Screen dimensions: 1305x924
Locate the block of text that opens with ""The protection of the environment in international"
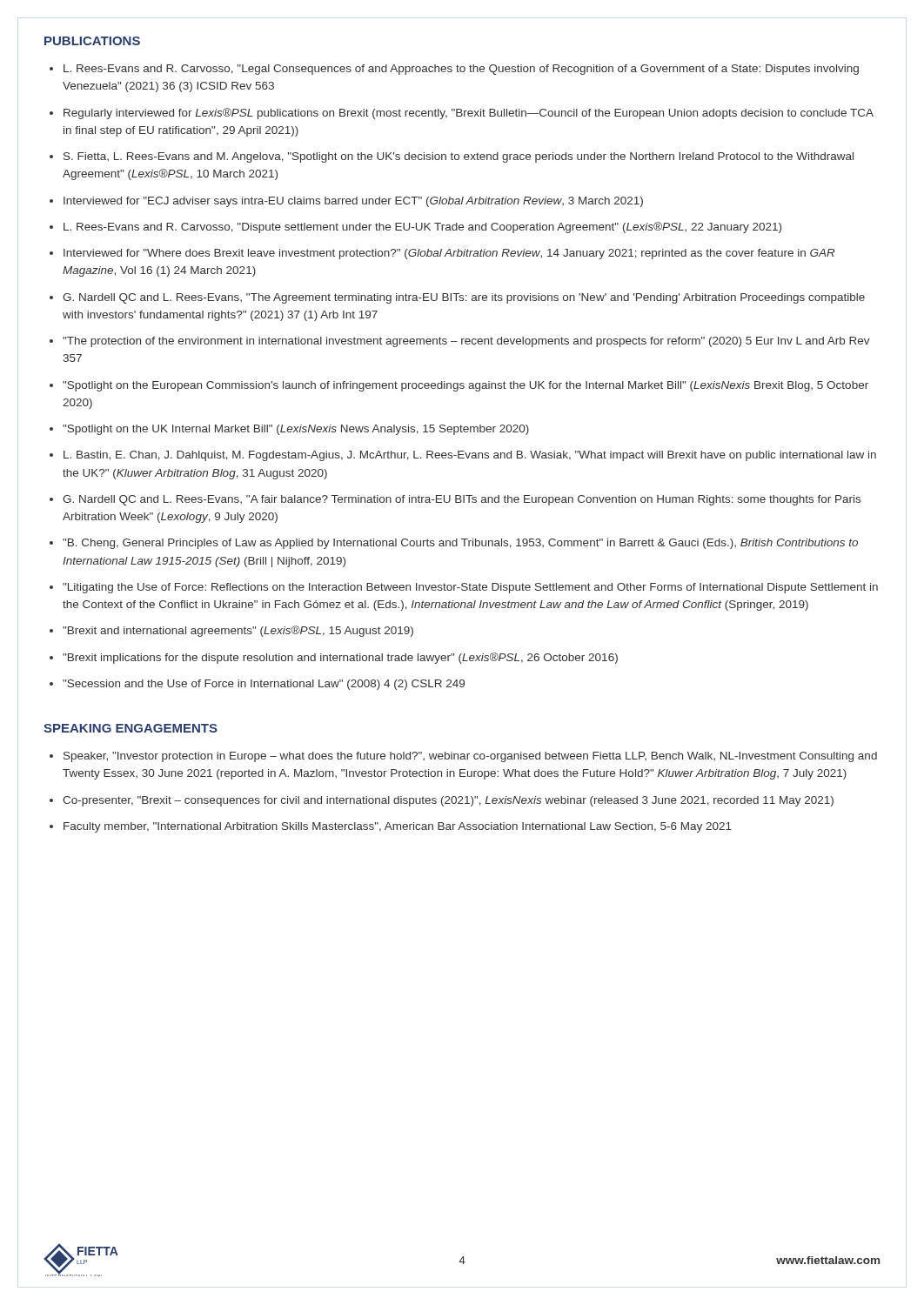point(466,349)
